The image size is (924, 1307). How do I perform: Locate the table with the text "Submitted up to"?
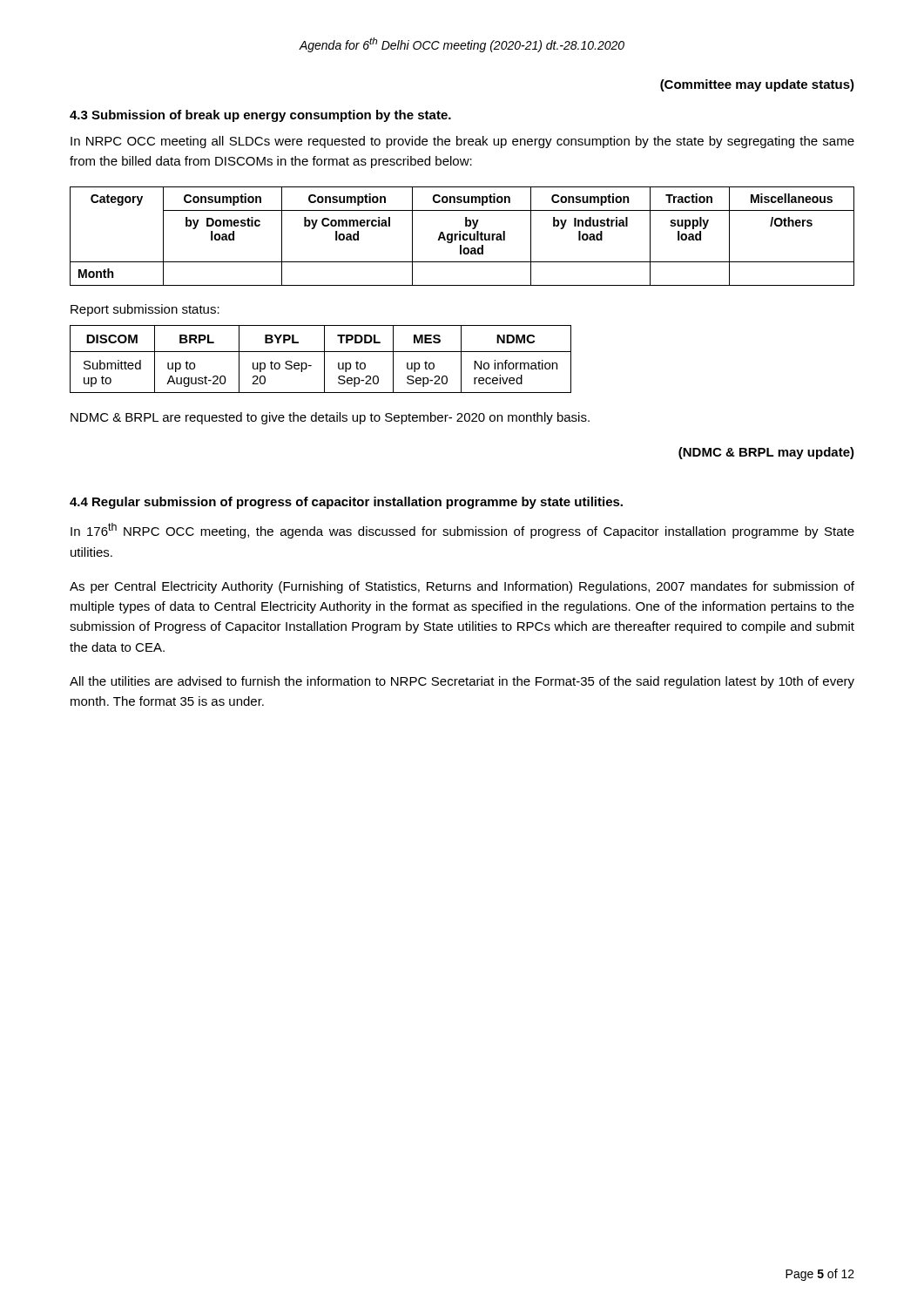(x=462, y=359)
